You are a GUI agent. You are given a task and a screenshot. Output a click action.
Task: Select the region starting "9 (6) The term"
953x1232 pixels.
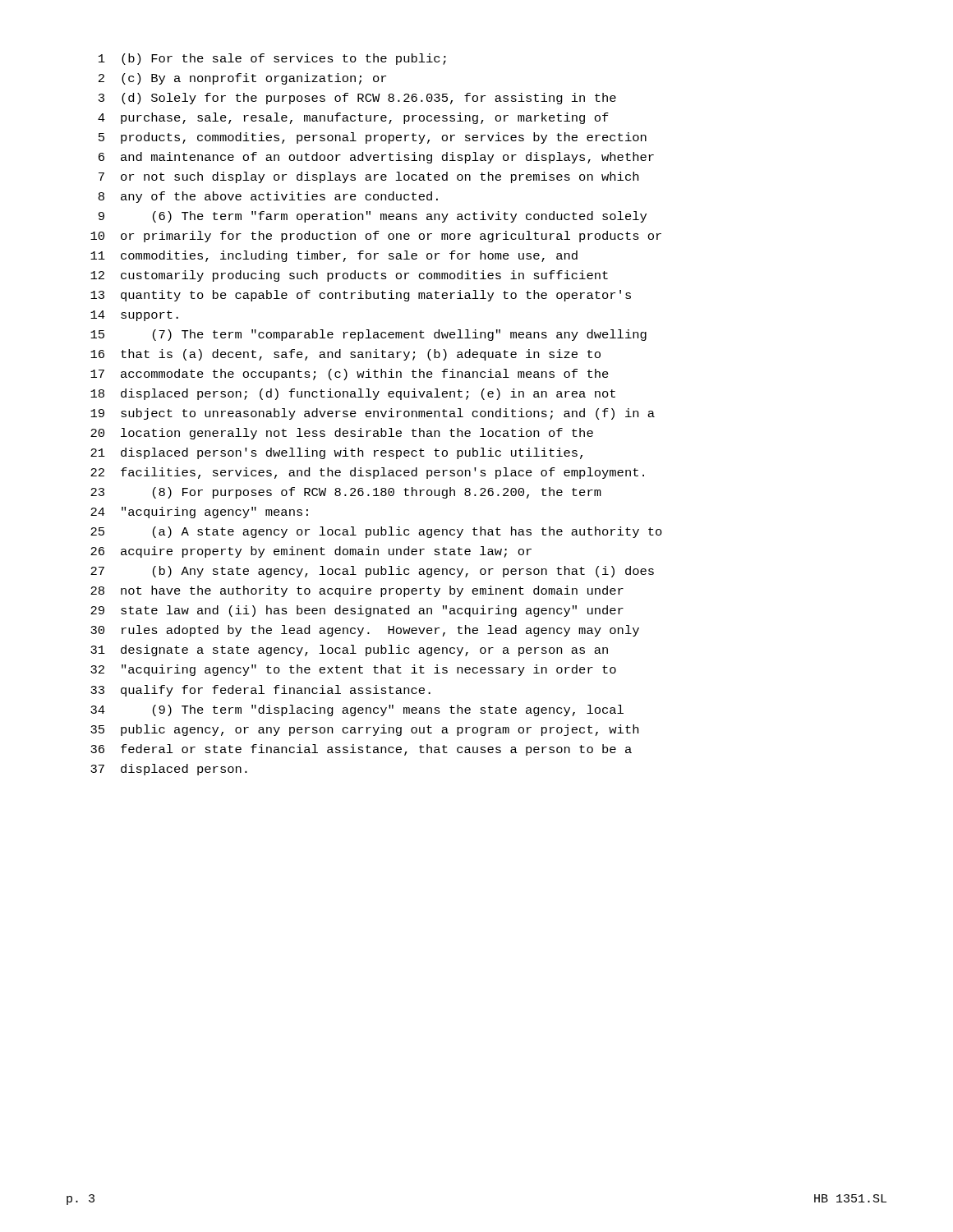[x=476, y=217]
